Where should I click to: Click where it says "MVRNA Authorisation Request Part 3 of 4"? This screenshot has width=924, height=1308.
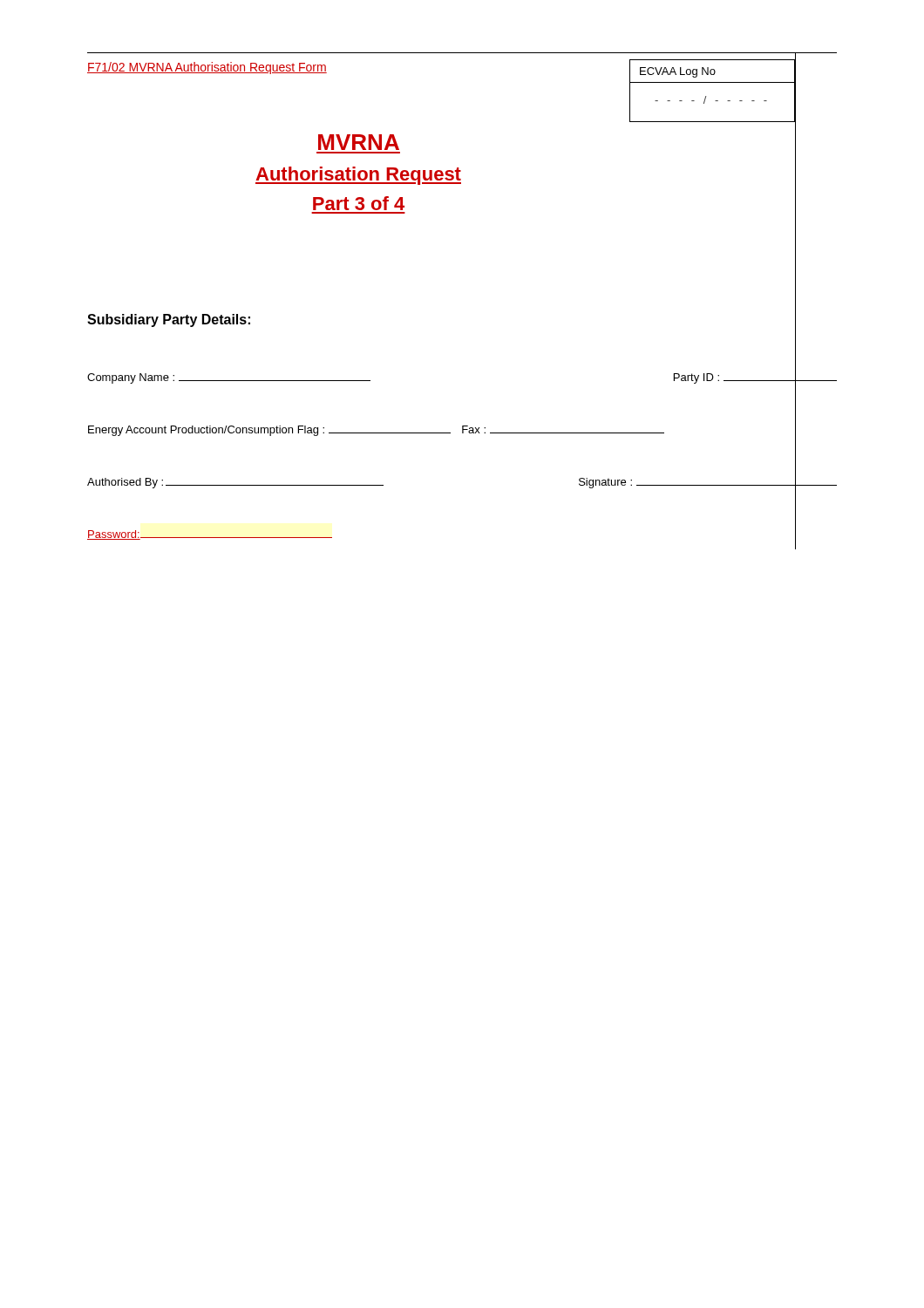[x=358, y=172]
